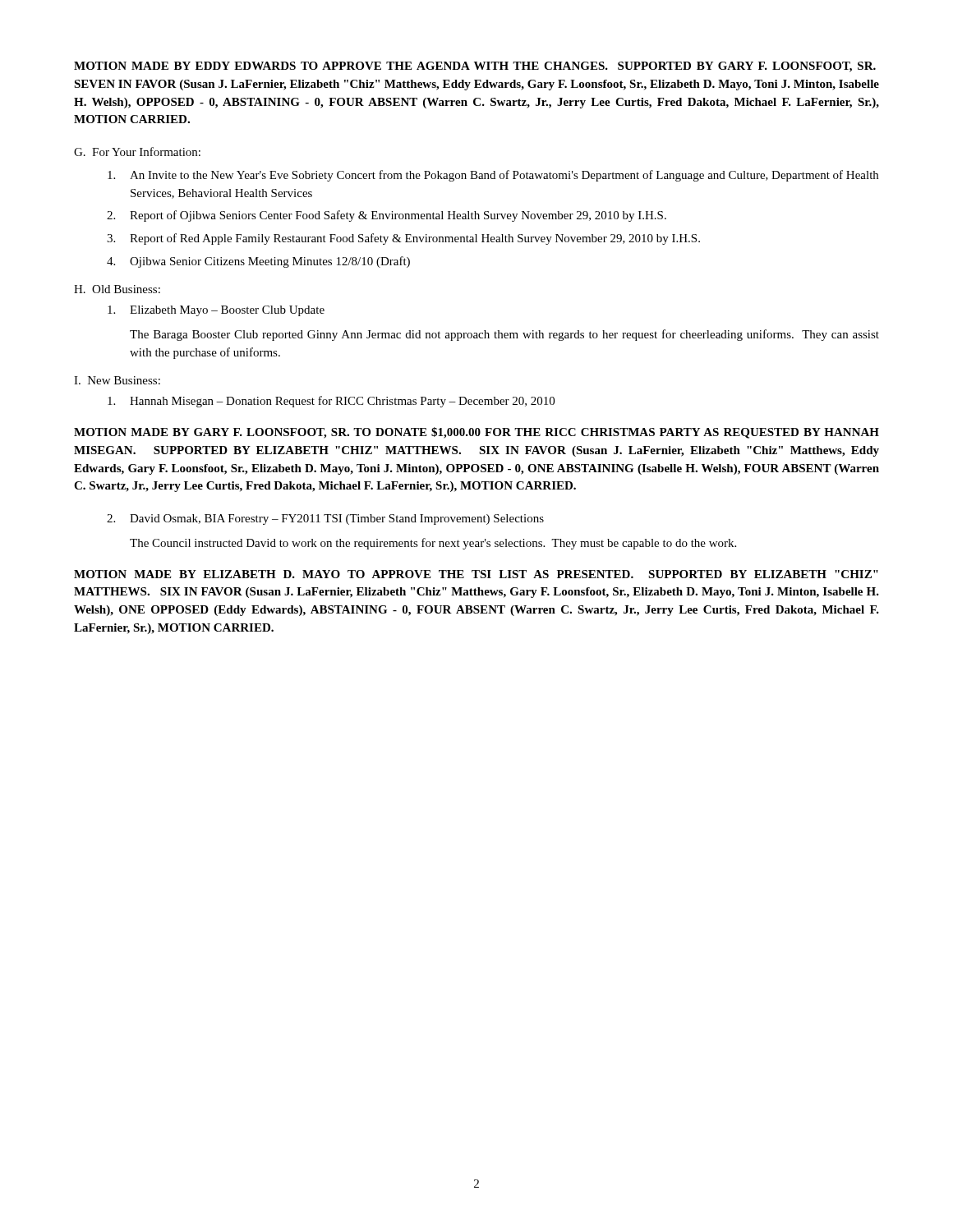Find the list item that reads "Hannah Misegan –"
953x1232 pixels.
493,402
